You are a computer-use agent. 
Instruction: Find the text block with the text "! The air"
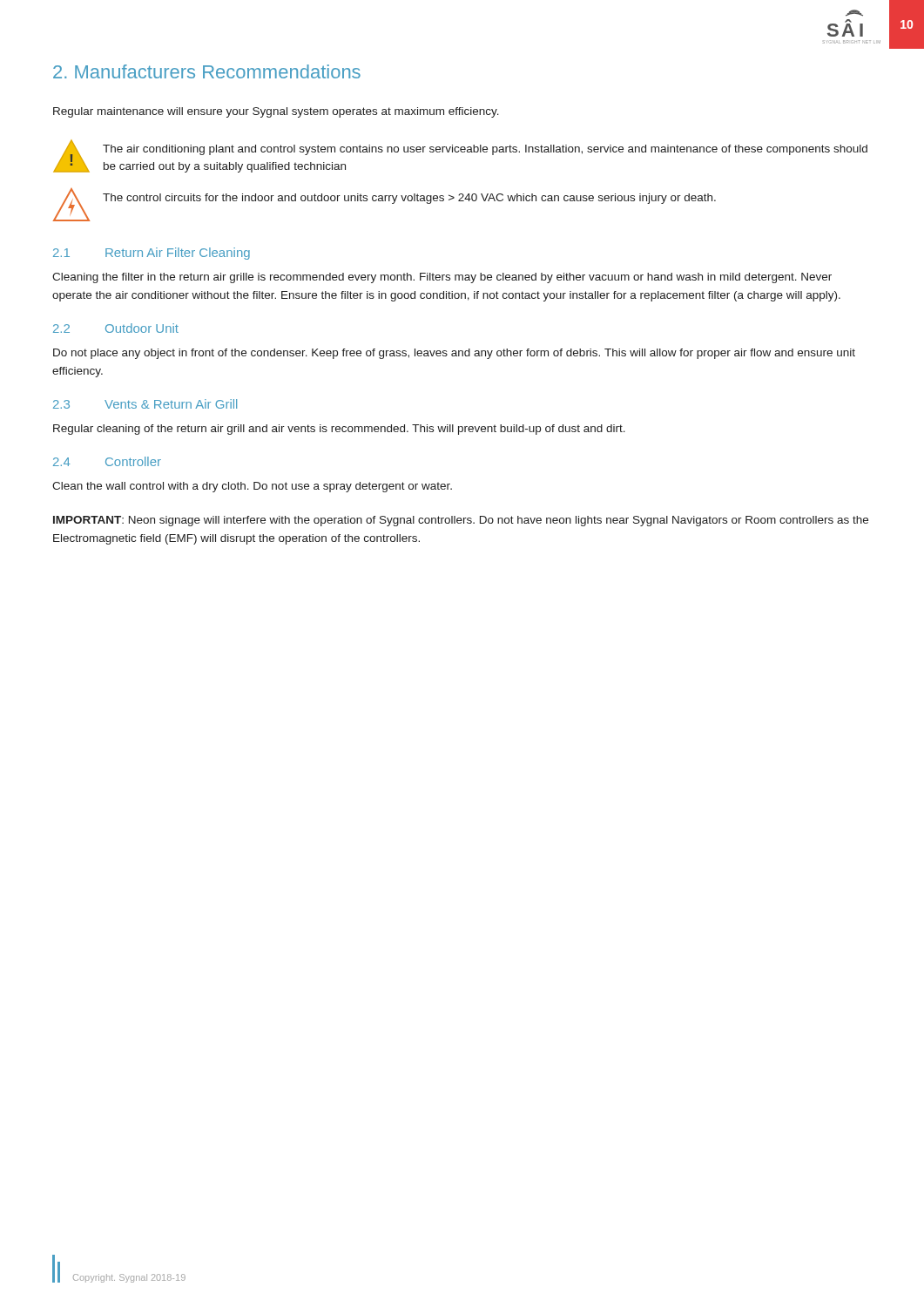462,156
